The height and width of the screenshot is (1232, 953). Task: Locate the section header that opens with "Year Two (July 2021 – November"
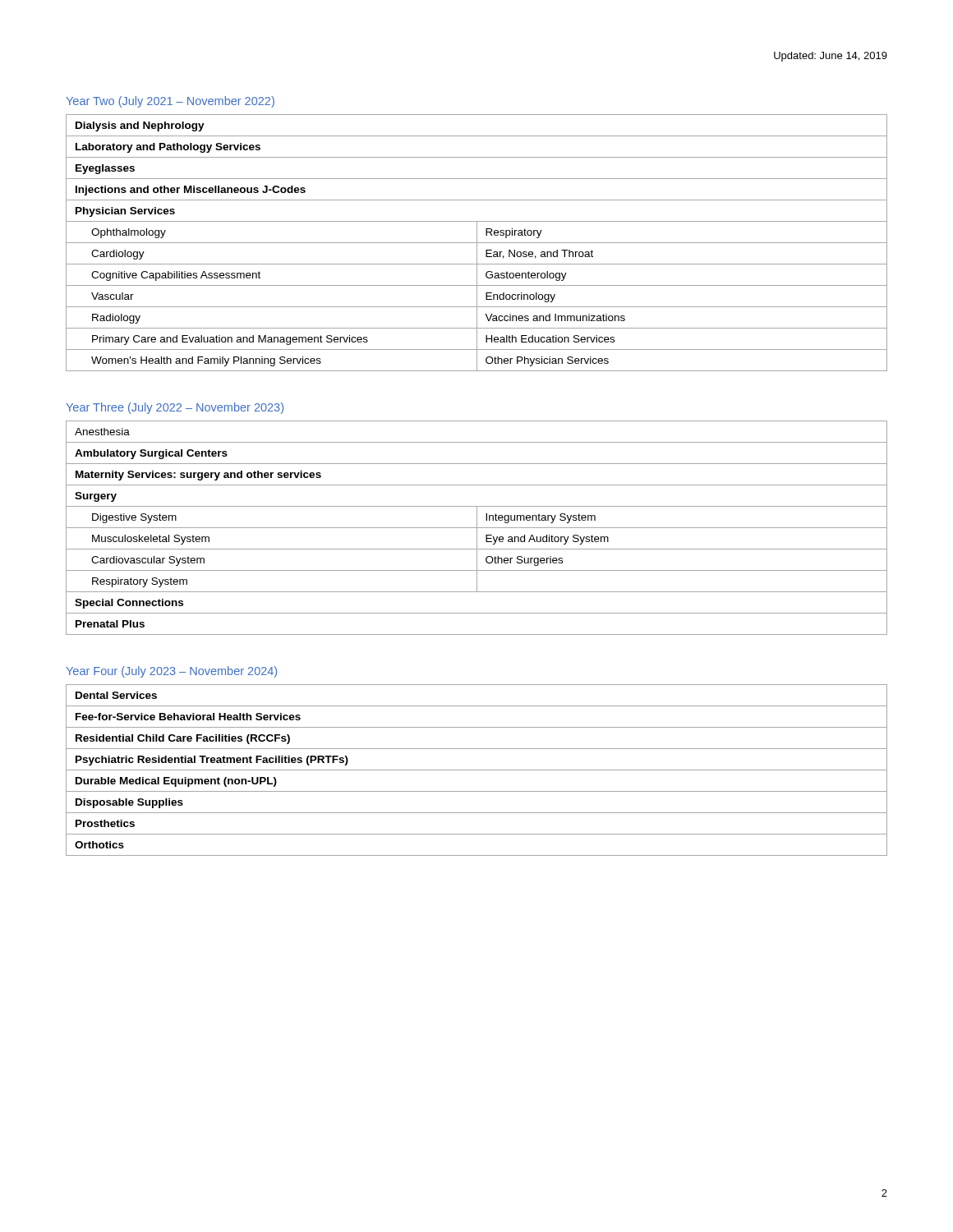click(170, 101)
